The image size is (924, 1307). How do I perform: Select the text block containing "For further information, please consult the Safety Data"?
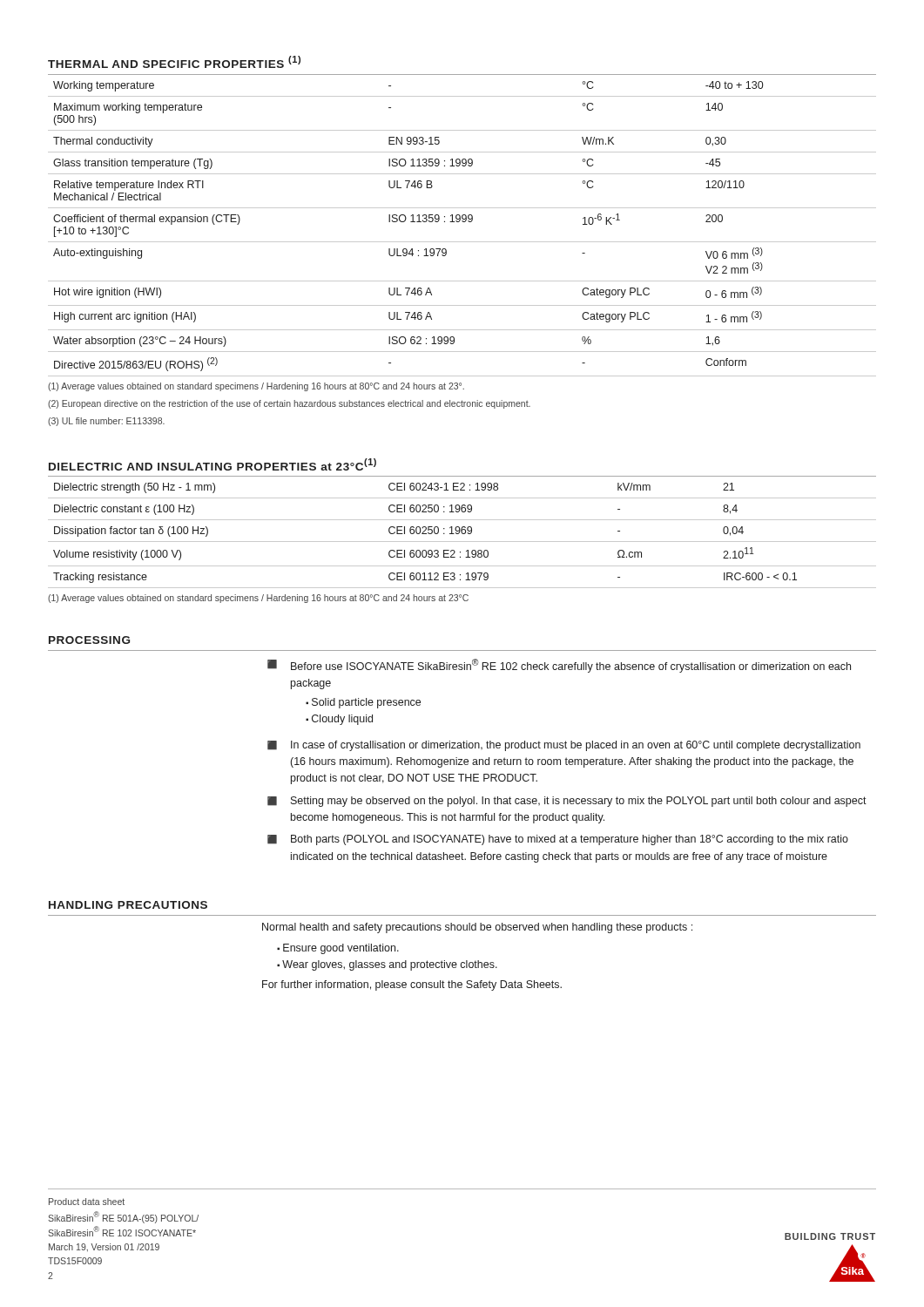(412, 985)
